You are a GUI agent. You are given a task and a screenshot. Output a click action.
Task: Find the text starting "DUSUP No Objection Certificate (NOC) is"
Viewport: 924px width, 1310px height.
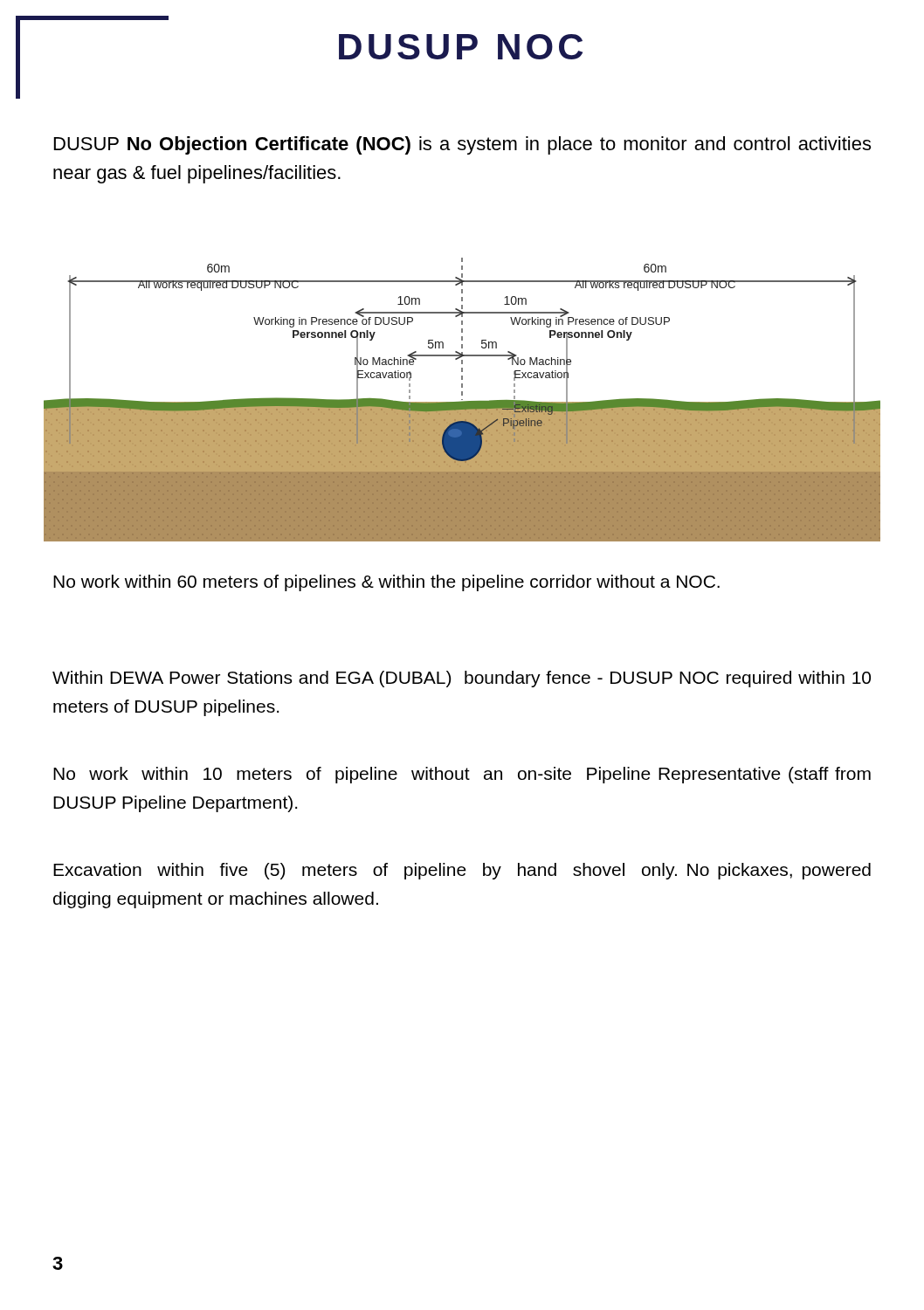462,158
